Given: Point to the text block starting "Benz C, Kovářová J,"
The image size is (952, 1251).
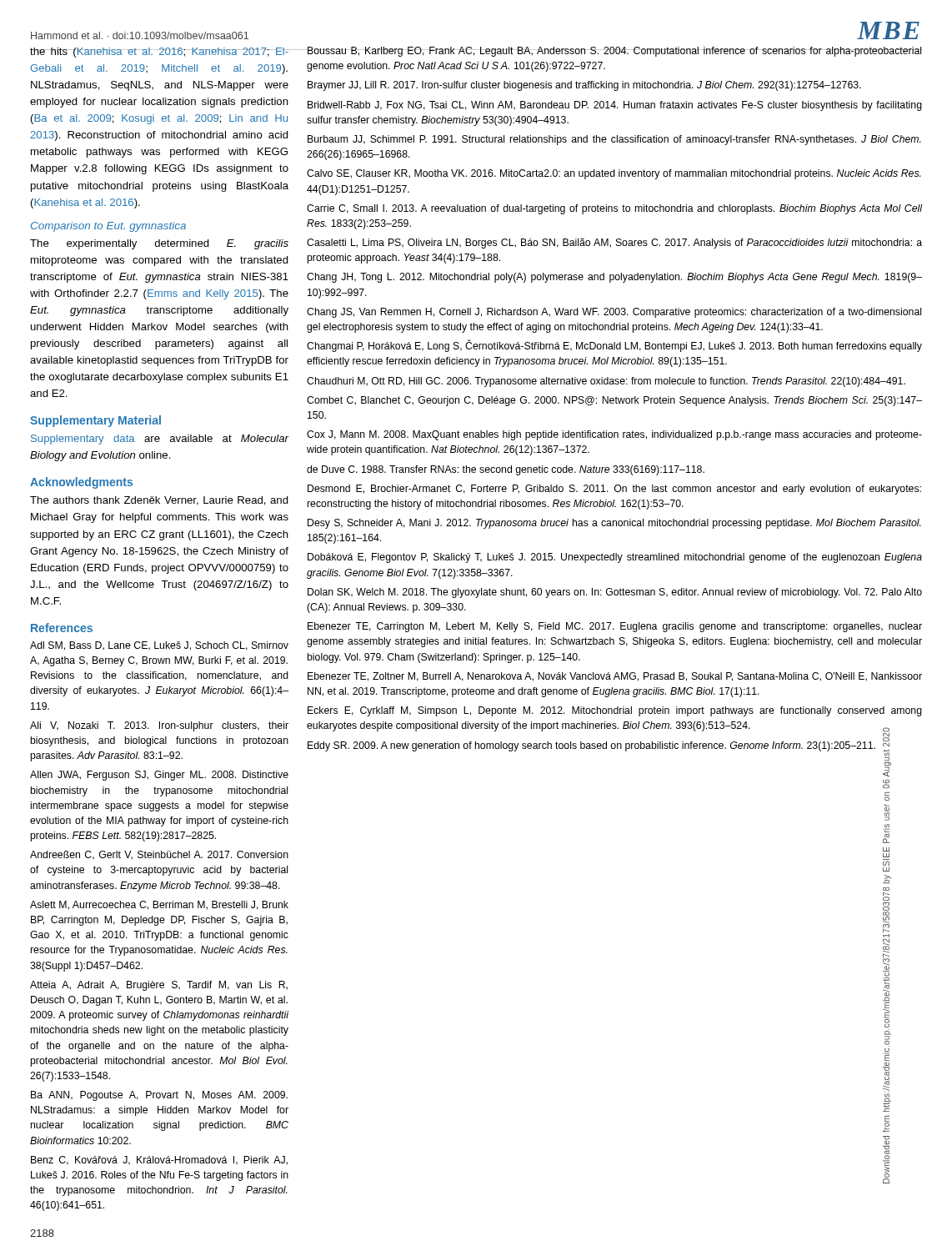Looking at the screenshot, I should [x=159, y=1183].
